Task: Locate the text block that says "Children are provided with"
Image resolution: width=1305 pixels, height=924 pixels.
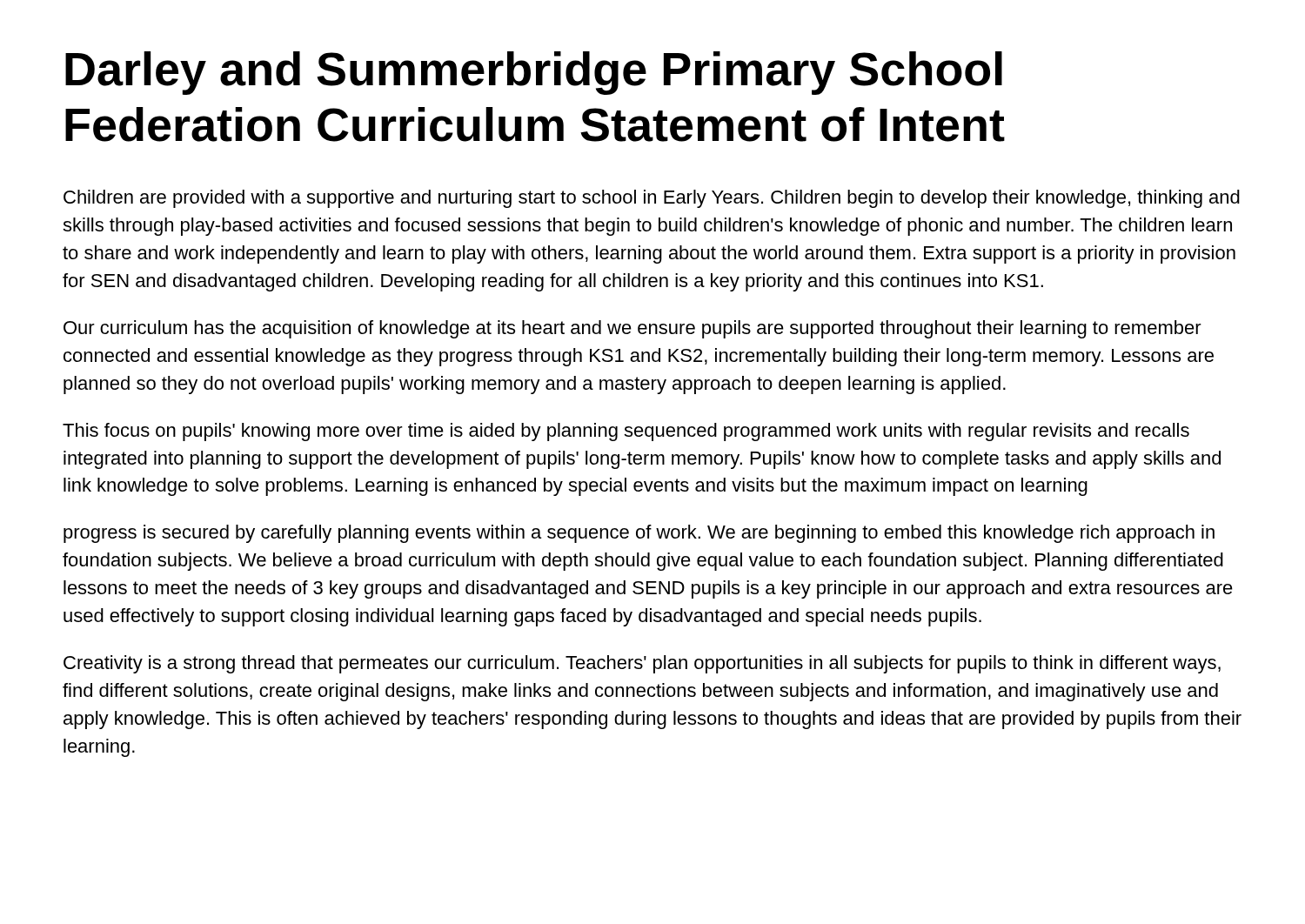Action: tap(652, 239)
